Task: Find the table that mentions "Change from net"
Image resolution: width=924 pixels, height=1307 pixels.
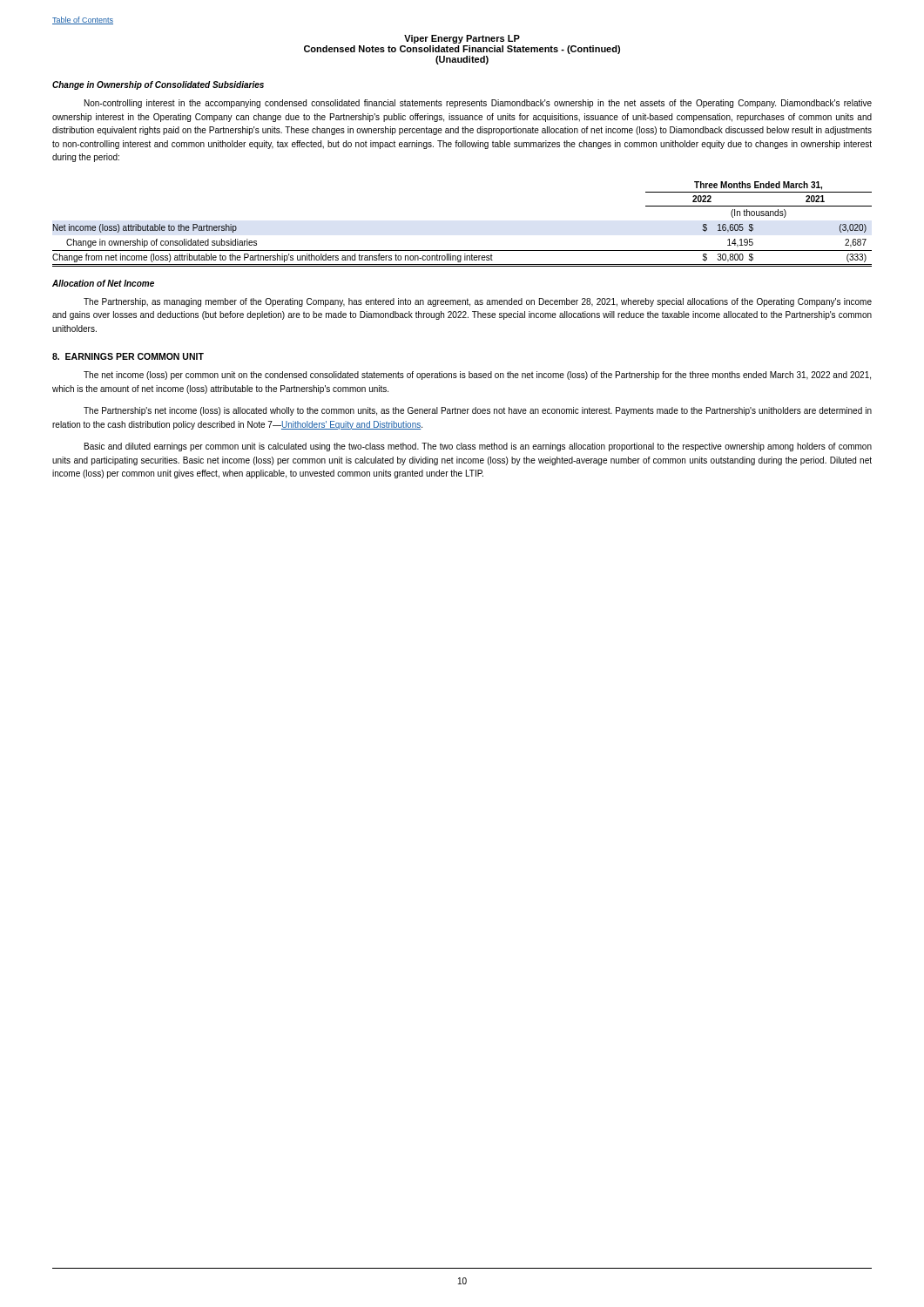Action: tap(462, 222)
